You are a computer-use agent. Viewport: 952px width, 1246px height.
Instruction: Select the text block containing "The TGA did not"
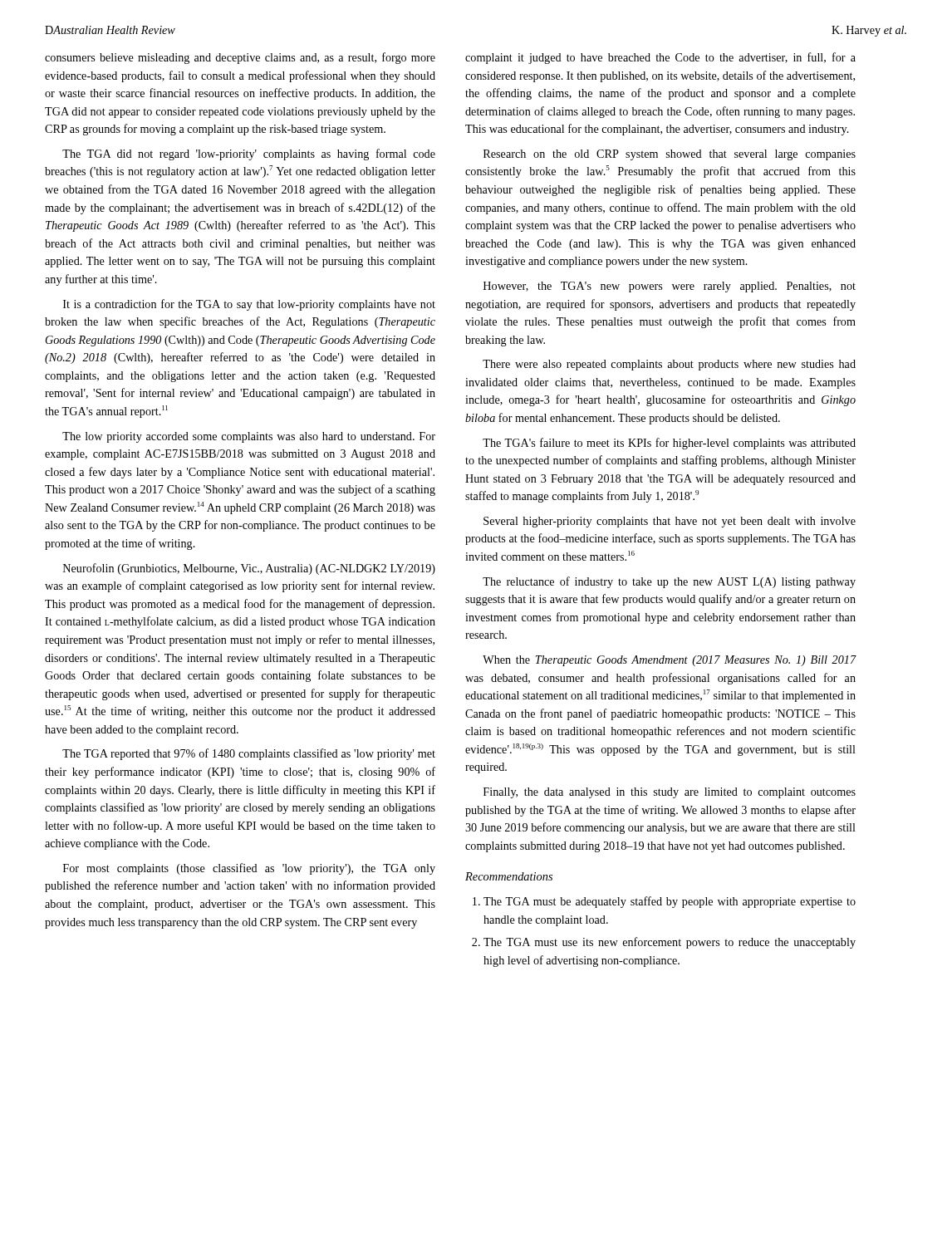240,217
